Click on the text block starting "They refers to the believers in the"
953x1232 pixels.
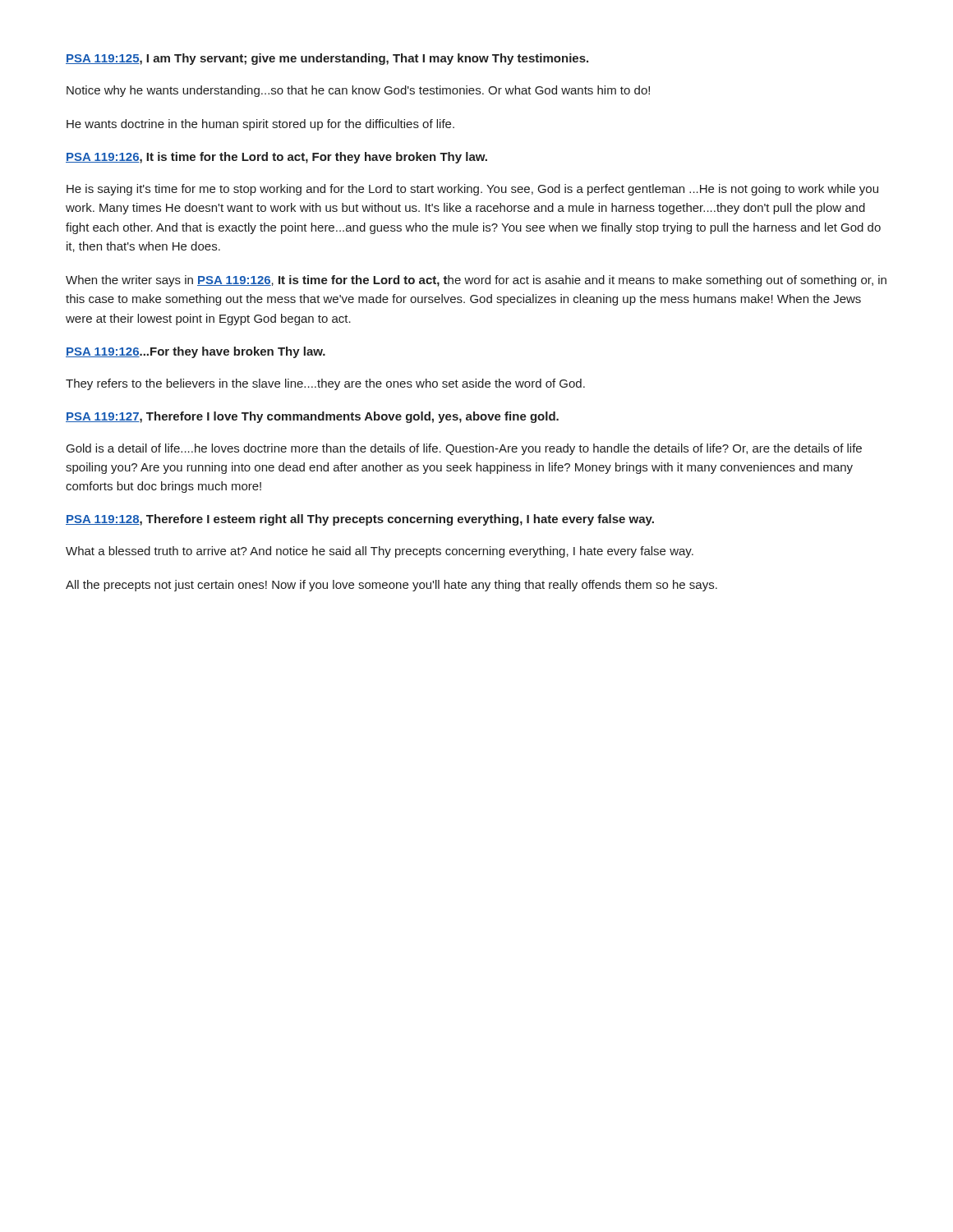point(326,383)
